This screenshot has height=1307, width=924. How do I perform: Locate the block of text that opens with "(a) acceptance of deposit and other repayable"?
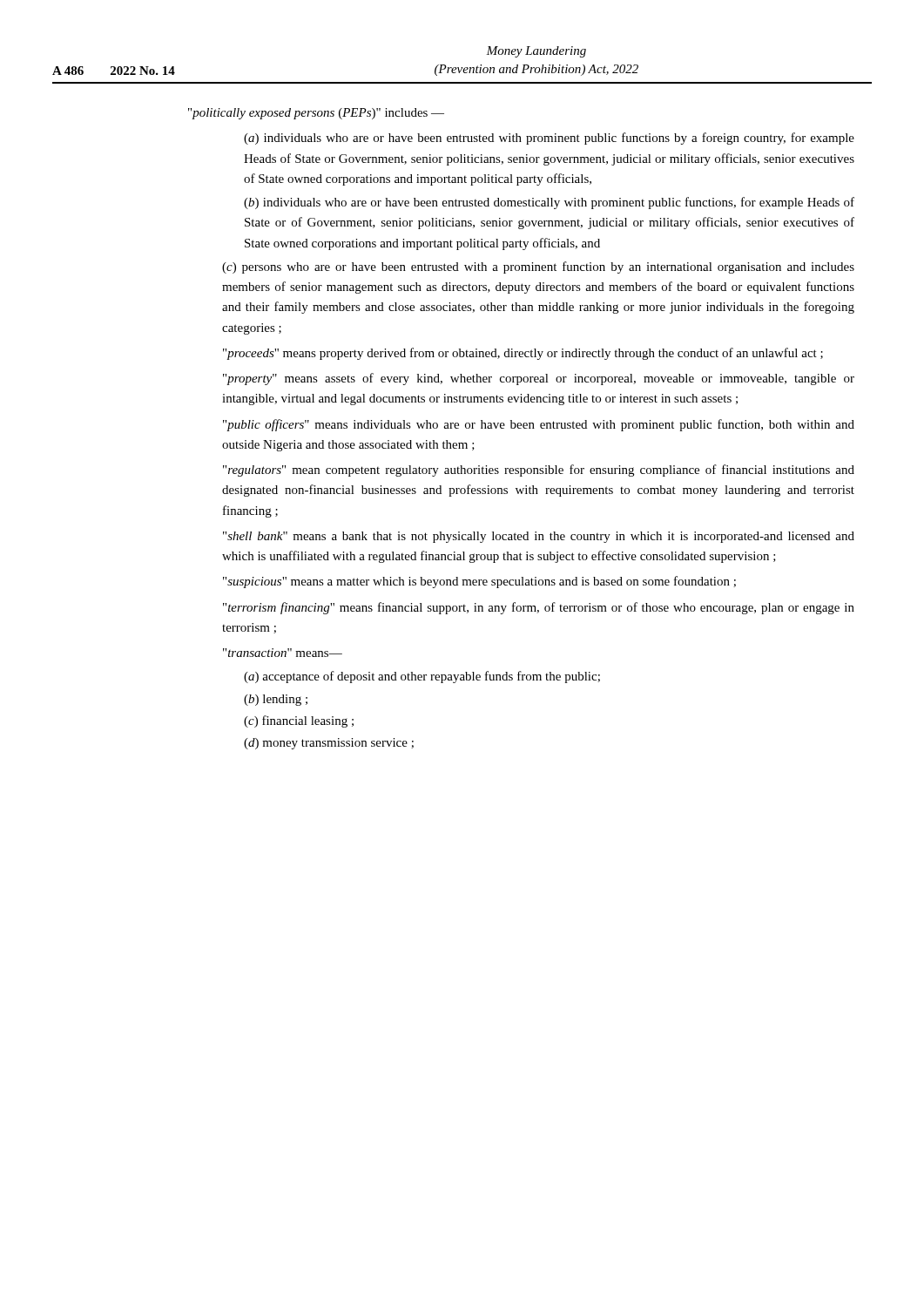(x=422, y=676)
